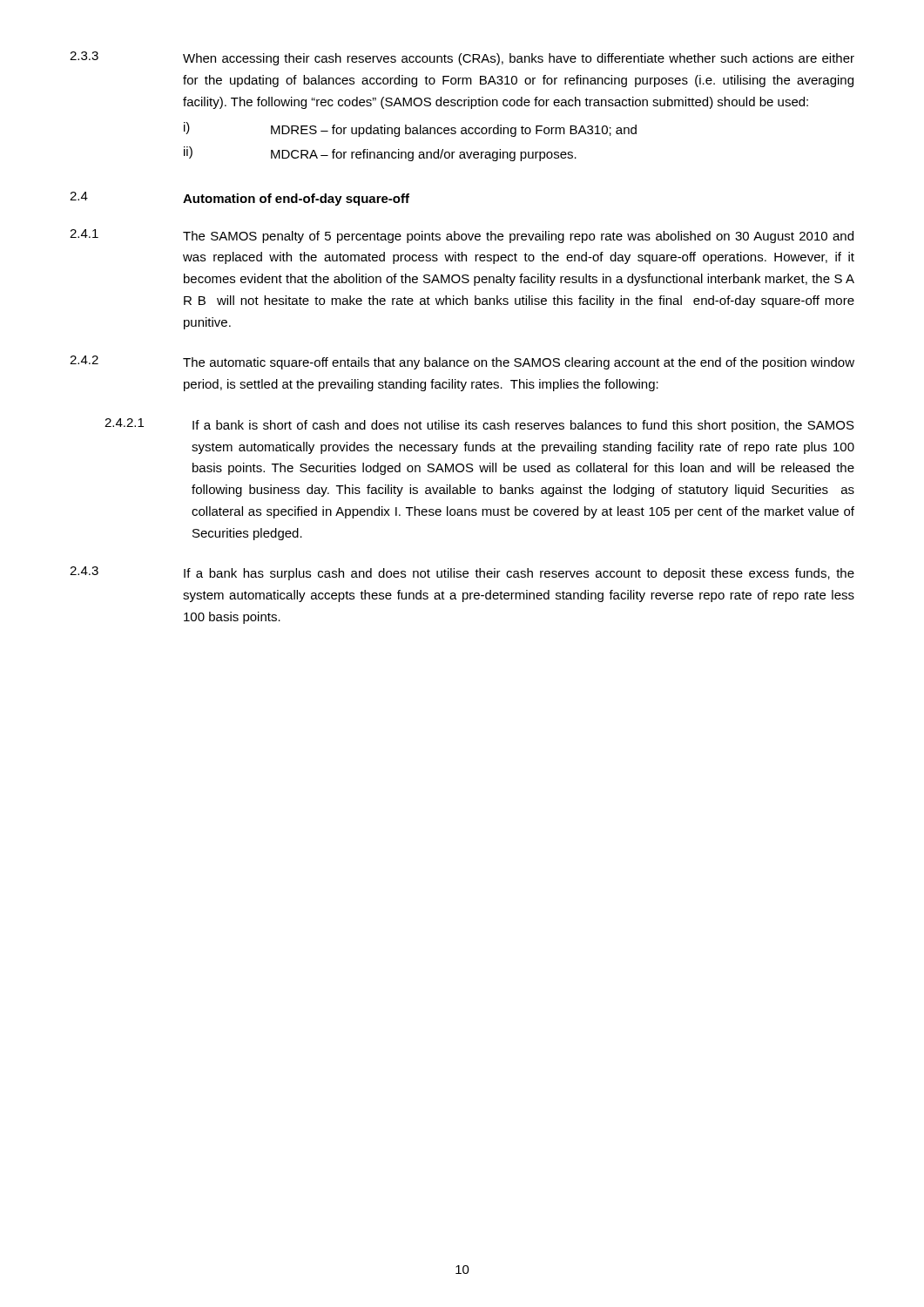
Task: Click on the section header that reads "2.4 Automation of end-of-day square-off"
Action: (239, 199)
